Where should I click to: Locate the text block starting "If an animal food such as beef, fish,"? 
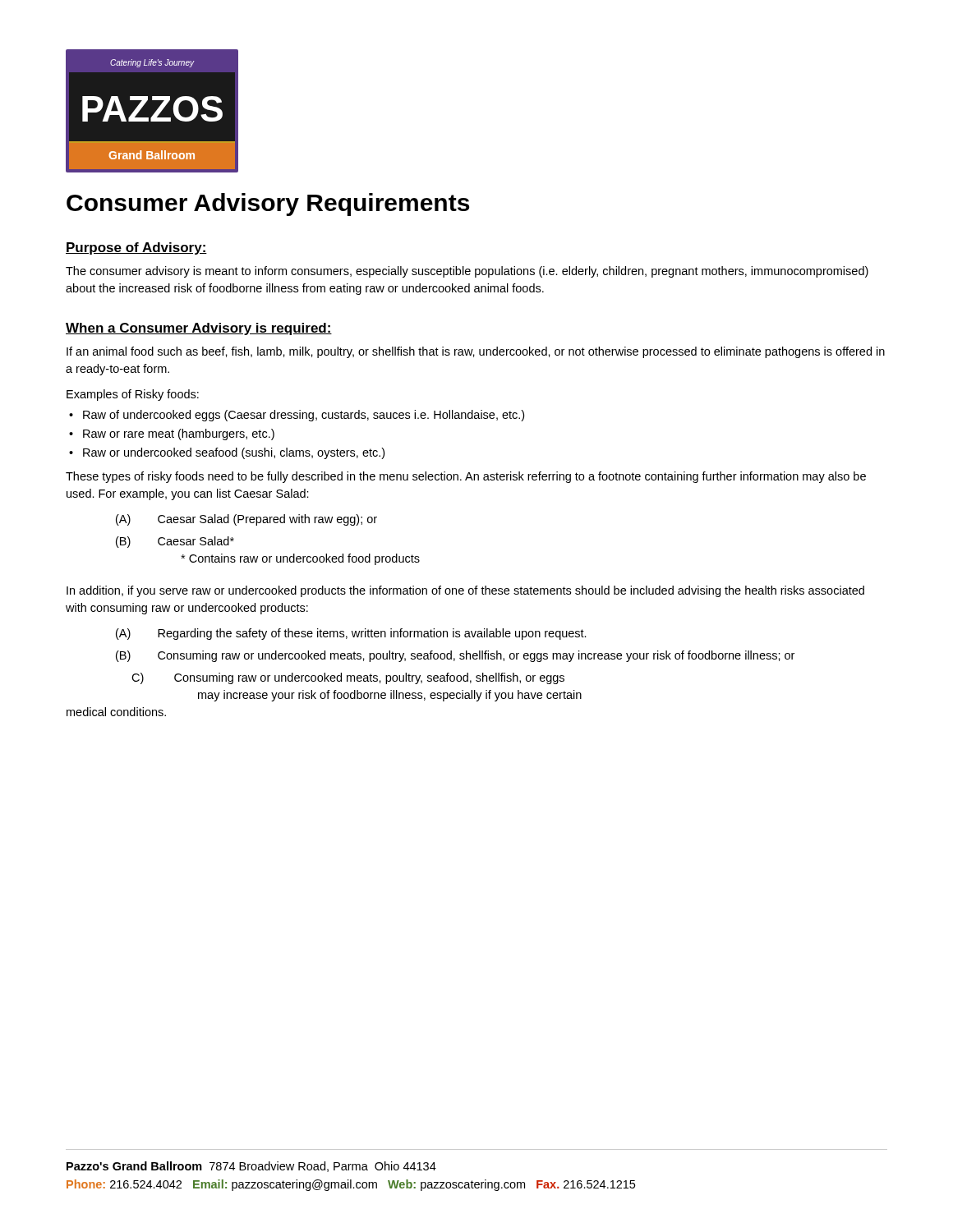pyautogui.click(x=475, y=360)
